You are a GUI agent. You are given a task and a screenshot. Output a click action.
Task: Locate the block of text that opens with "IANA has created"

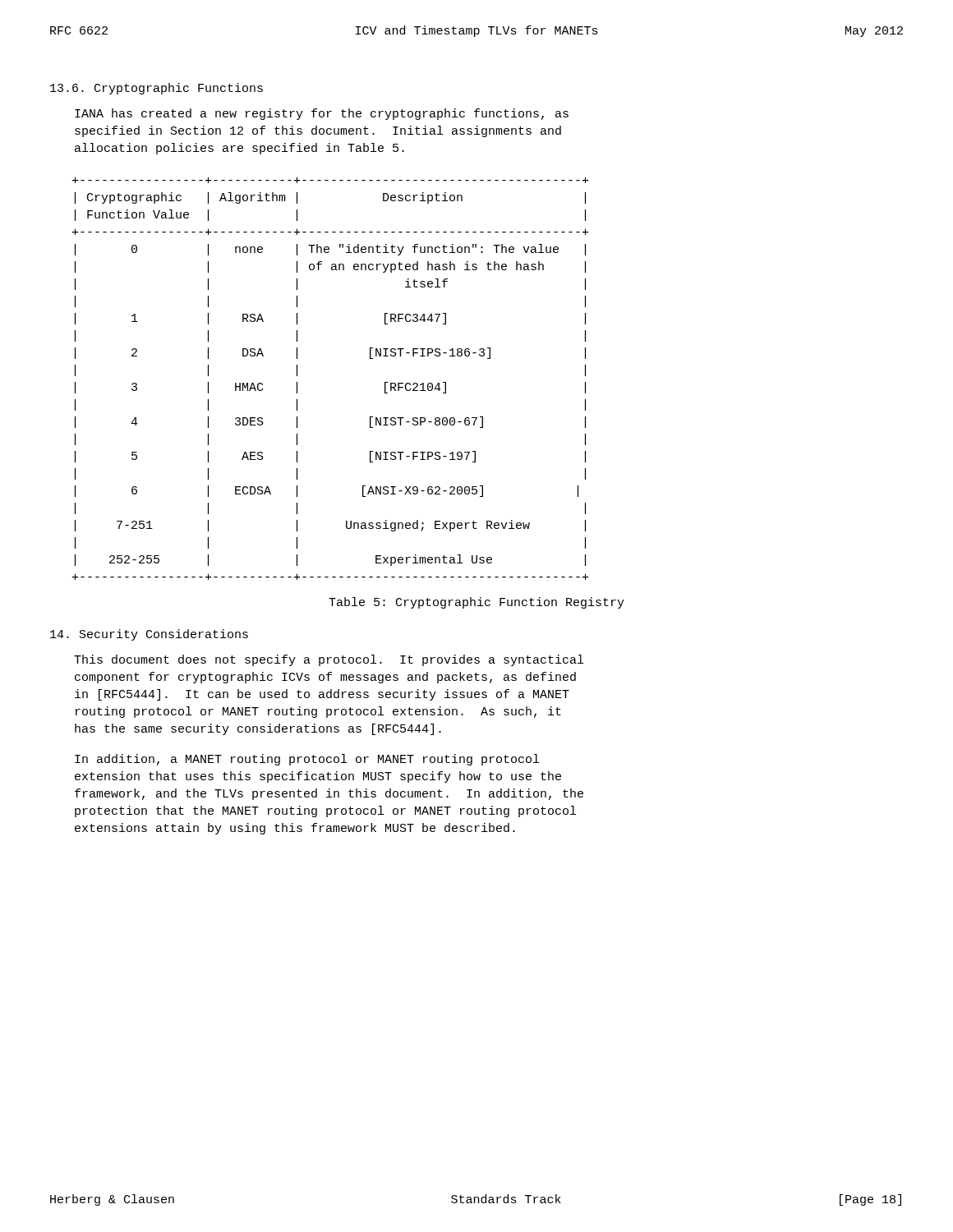[x=322, y=132]
